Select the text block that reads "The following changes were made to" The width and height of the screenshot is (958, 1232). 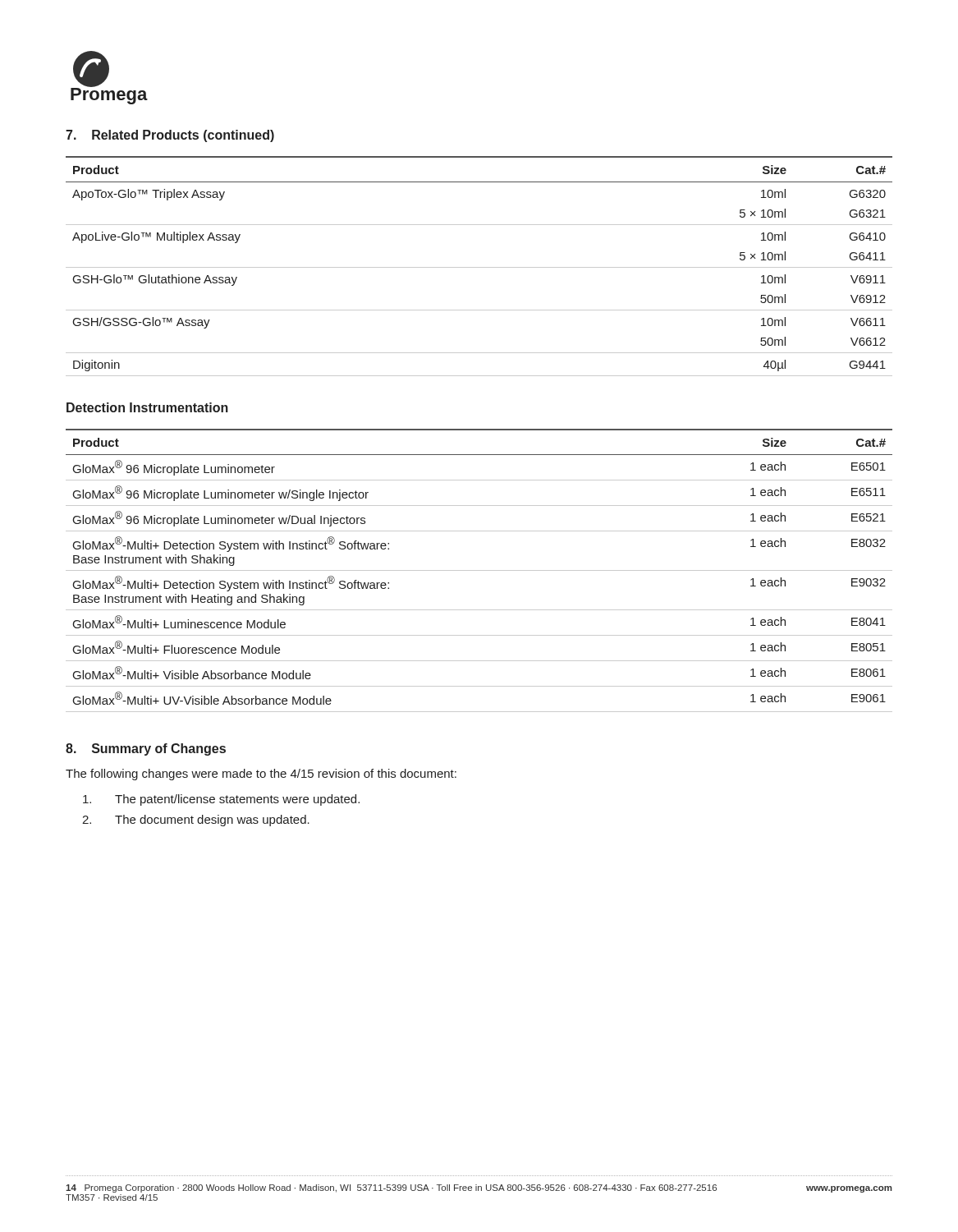pyautogui.click(x=261, y=773)
